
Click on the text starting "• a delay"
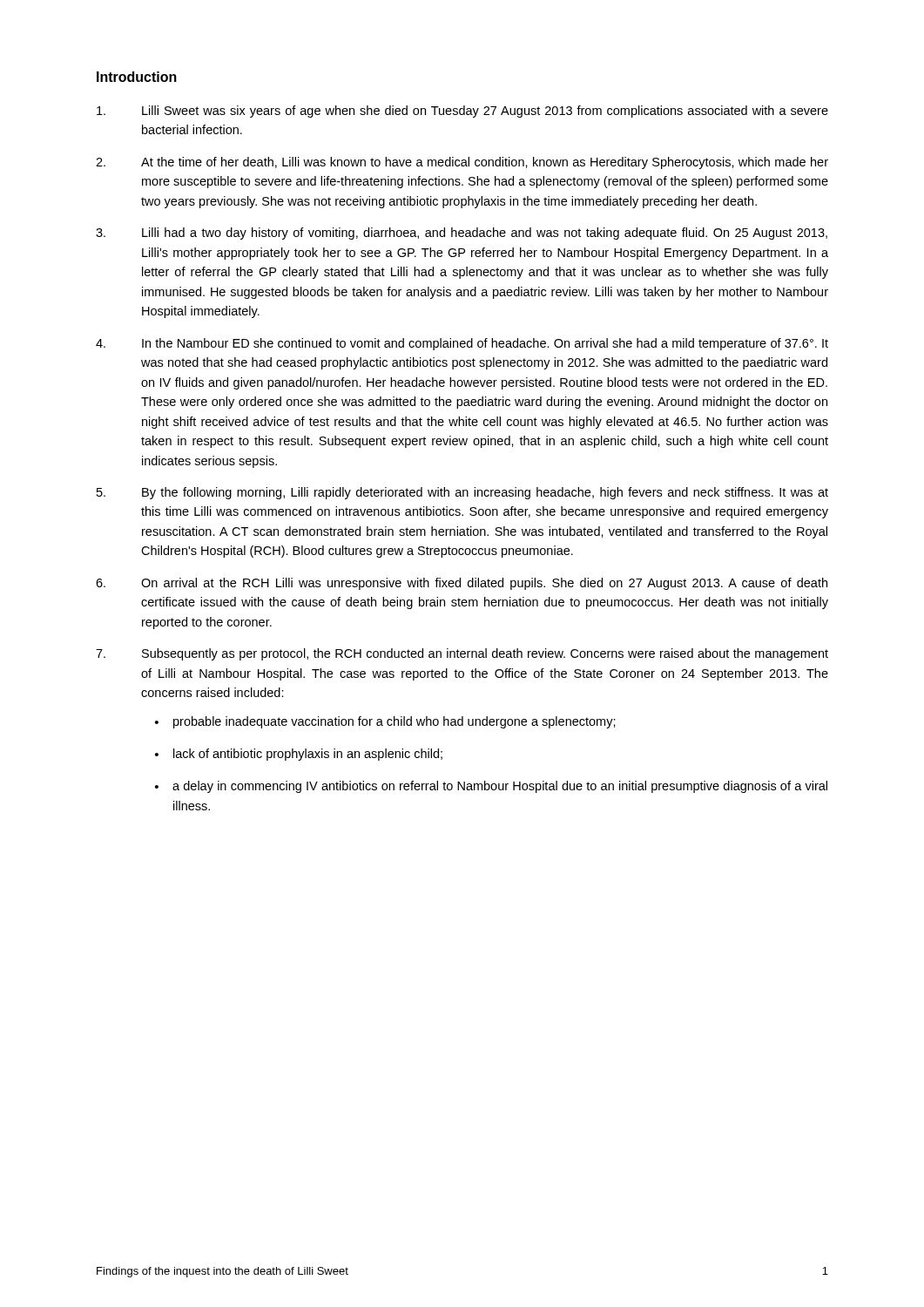click(x=485, y=796)
